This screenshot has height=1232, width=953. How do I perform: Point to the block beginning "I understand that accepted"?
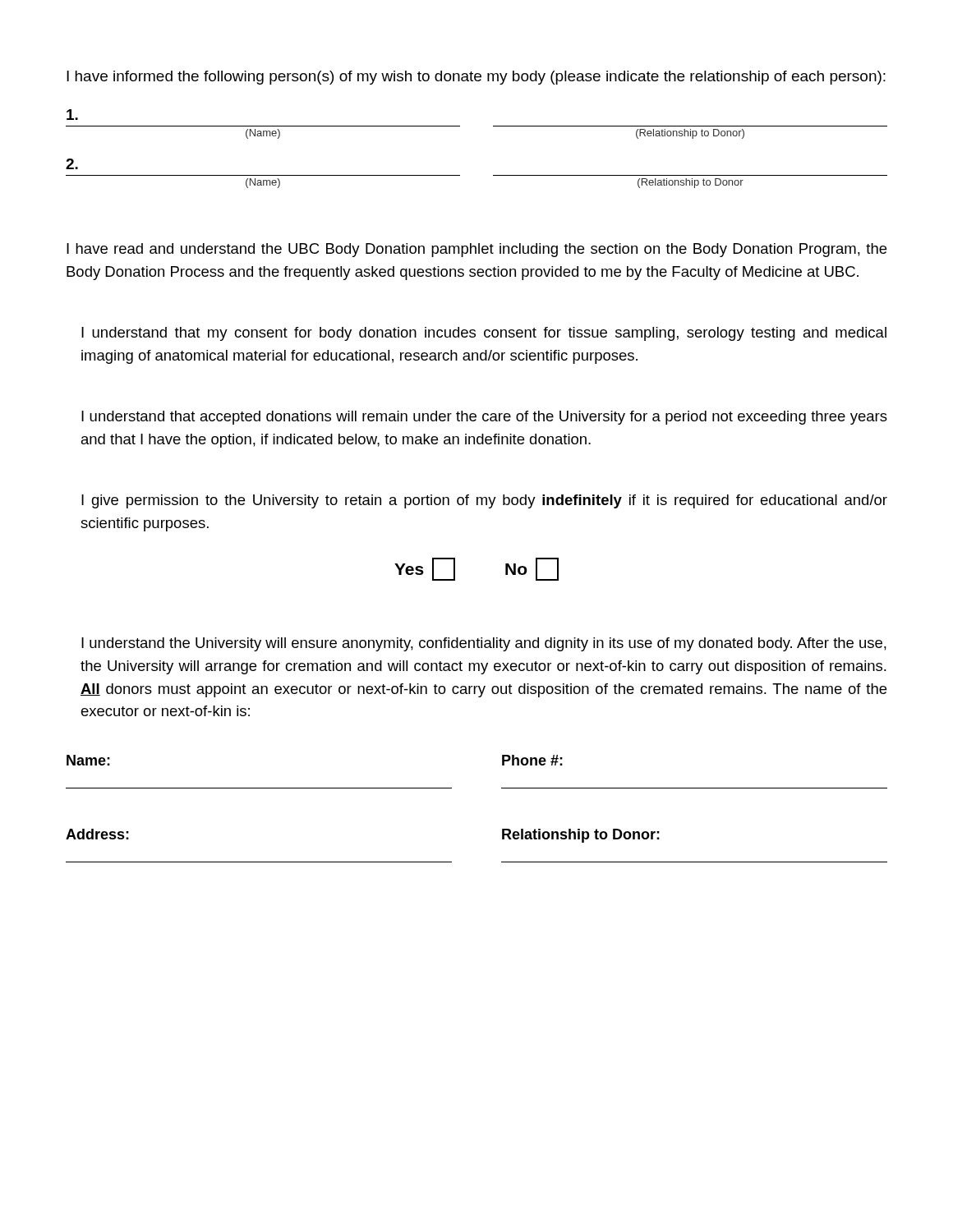click(484, 428)
